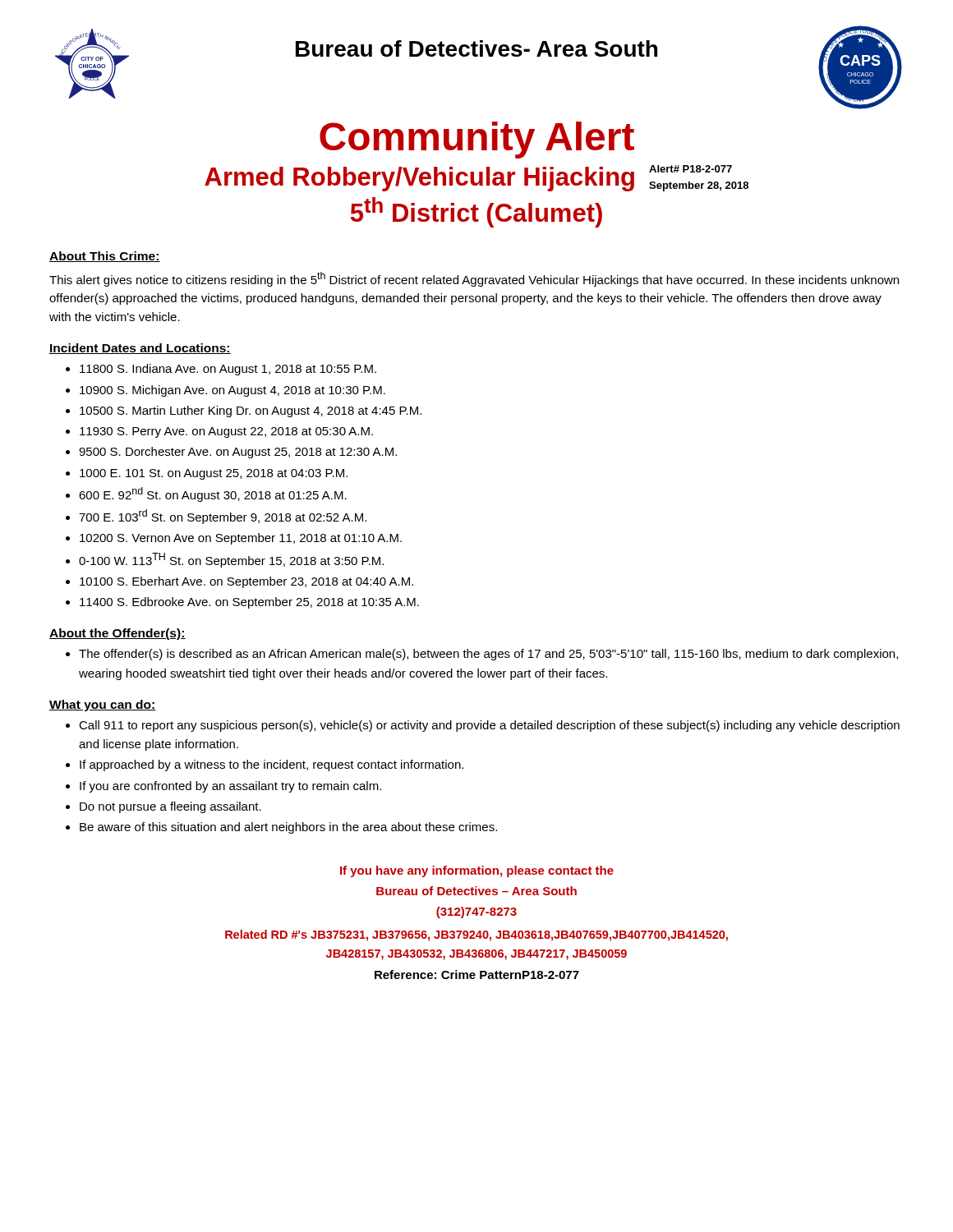Select the block starting "10500 S. Martin Luther King"
This screenshot has height=1232, width=953.
251,410
